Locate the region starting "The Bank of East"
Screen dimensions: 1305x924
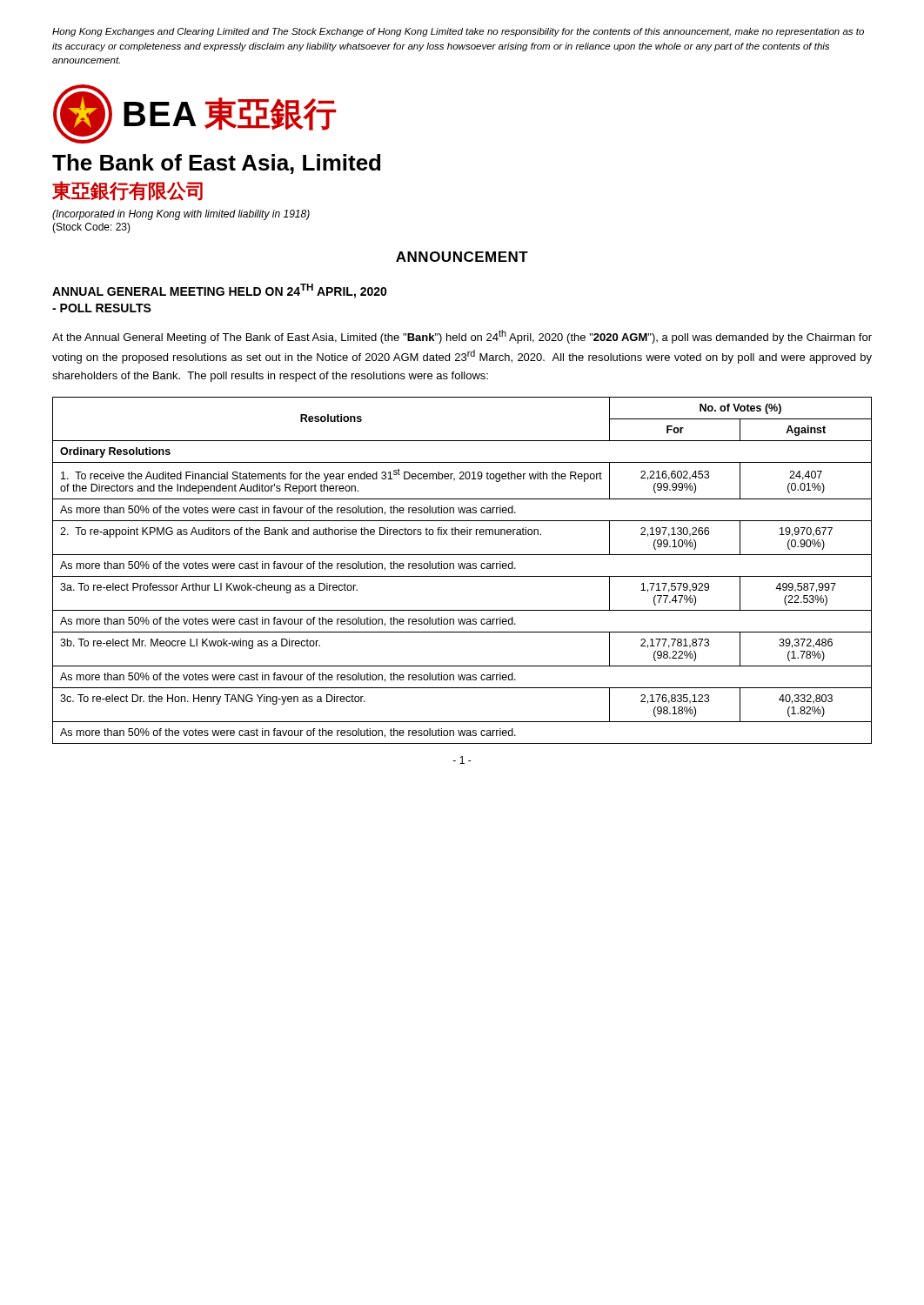tap(216, 164)
